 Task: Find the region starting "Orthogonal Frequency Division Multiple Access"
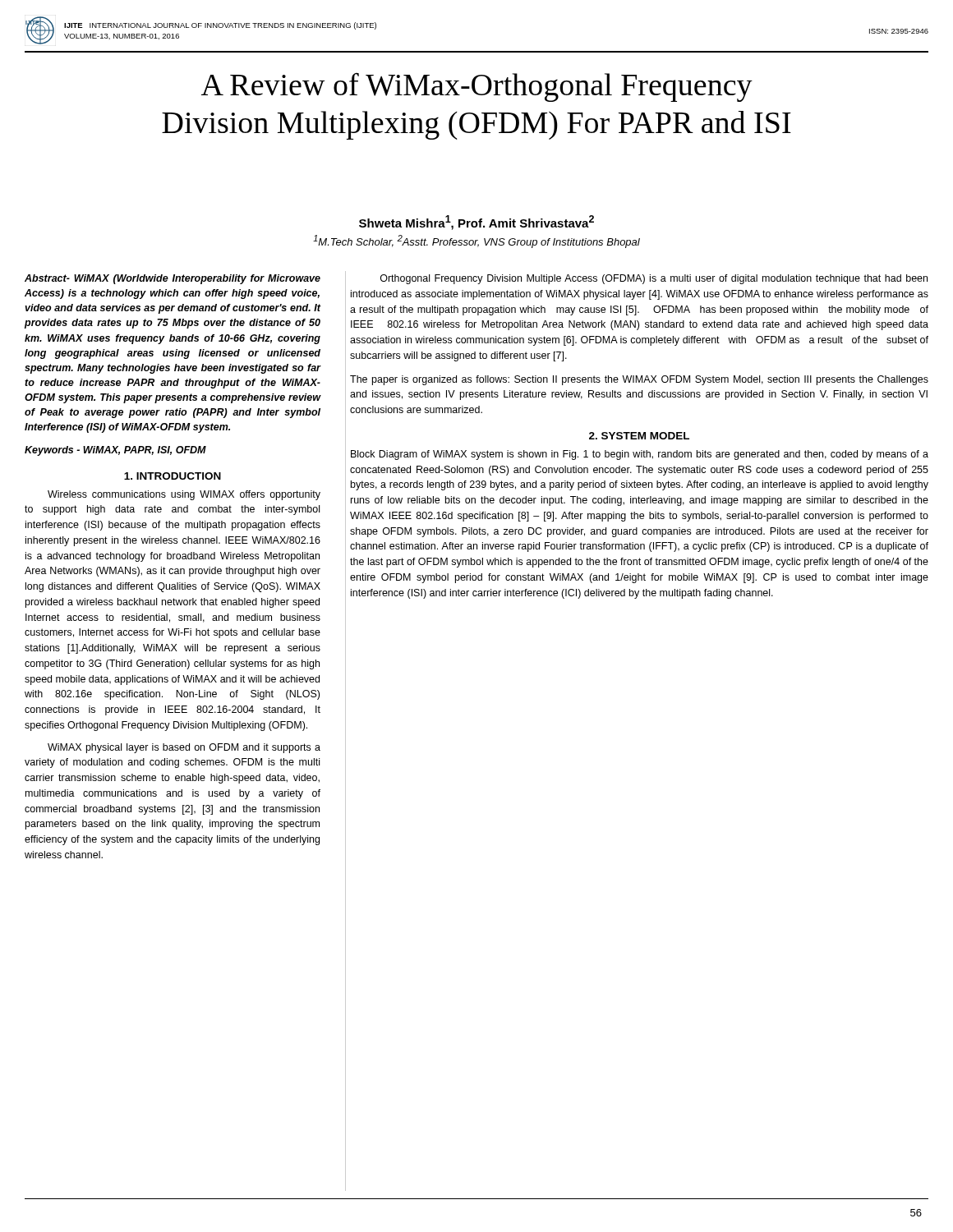point(639,317)
